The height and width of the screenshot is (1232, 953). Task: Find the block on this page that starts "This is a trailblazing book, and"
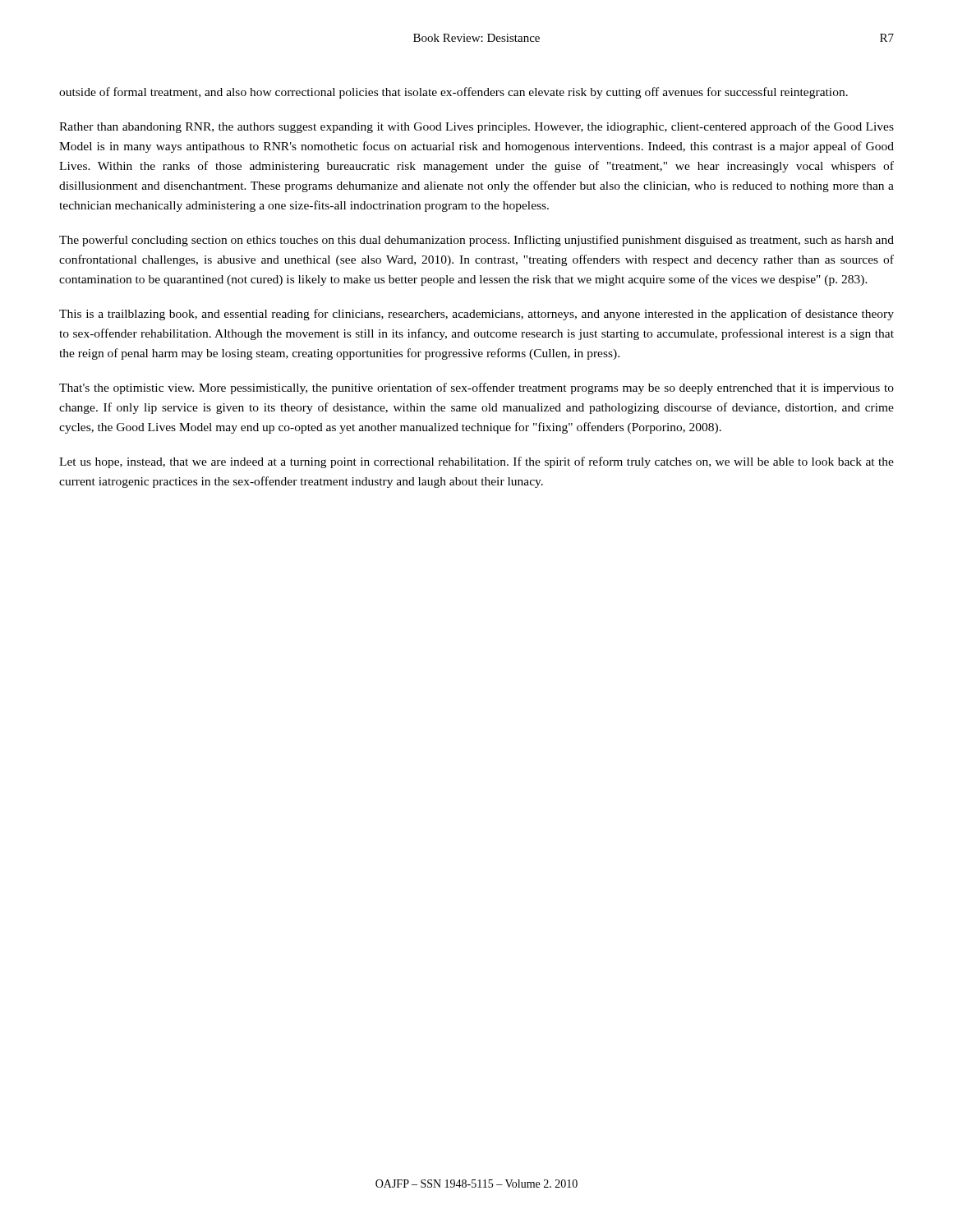pyautogui.click(x=476, y=333)
